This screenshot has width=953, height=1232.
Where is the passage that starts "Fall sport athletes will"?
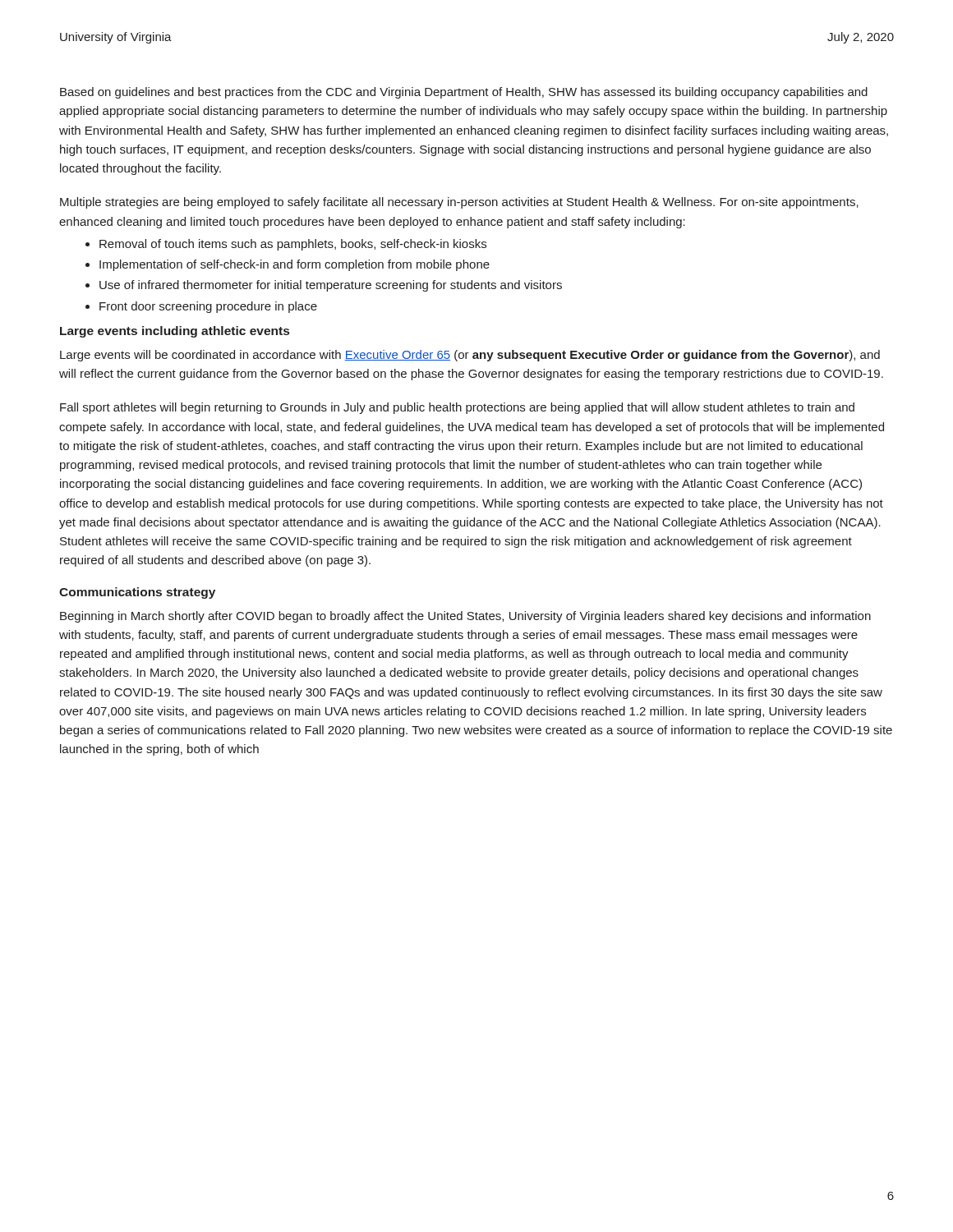(x=472, y=484)
